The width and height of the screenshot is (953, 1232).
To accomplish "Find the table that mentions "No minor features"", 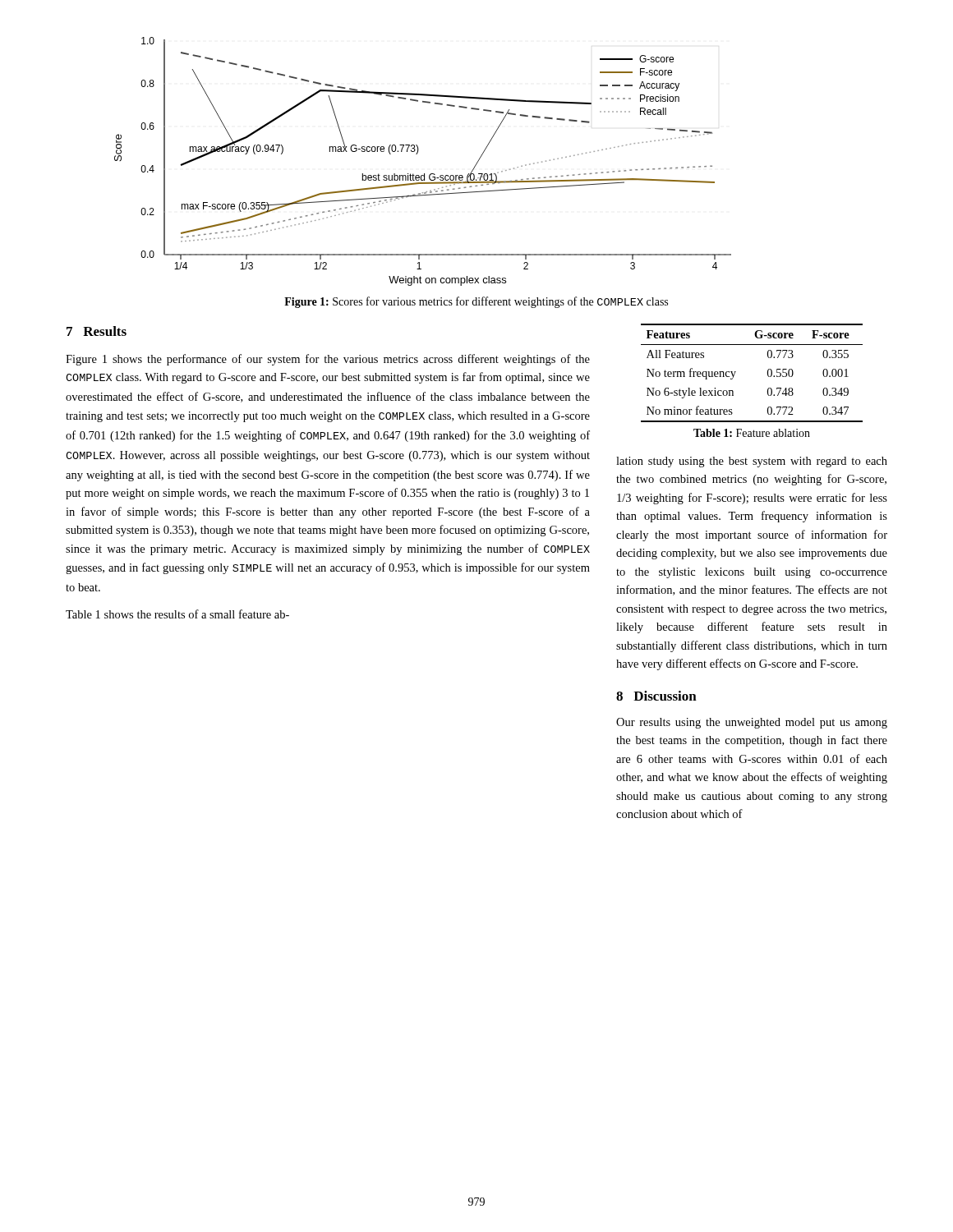I will (752, 382).
